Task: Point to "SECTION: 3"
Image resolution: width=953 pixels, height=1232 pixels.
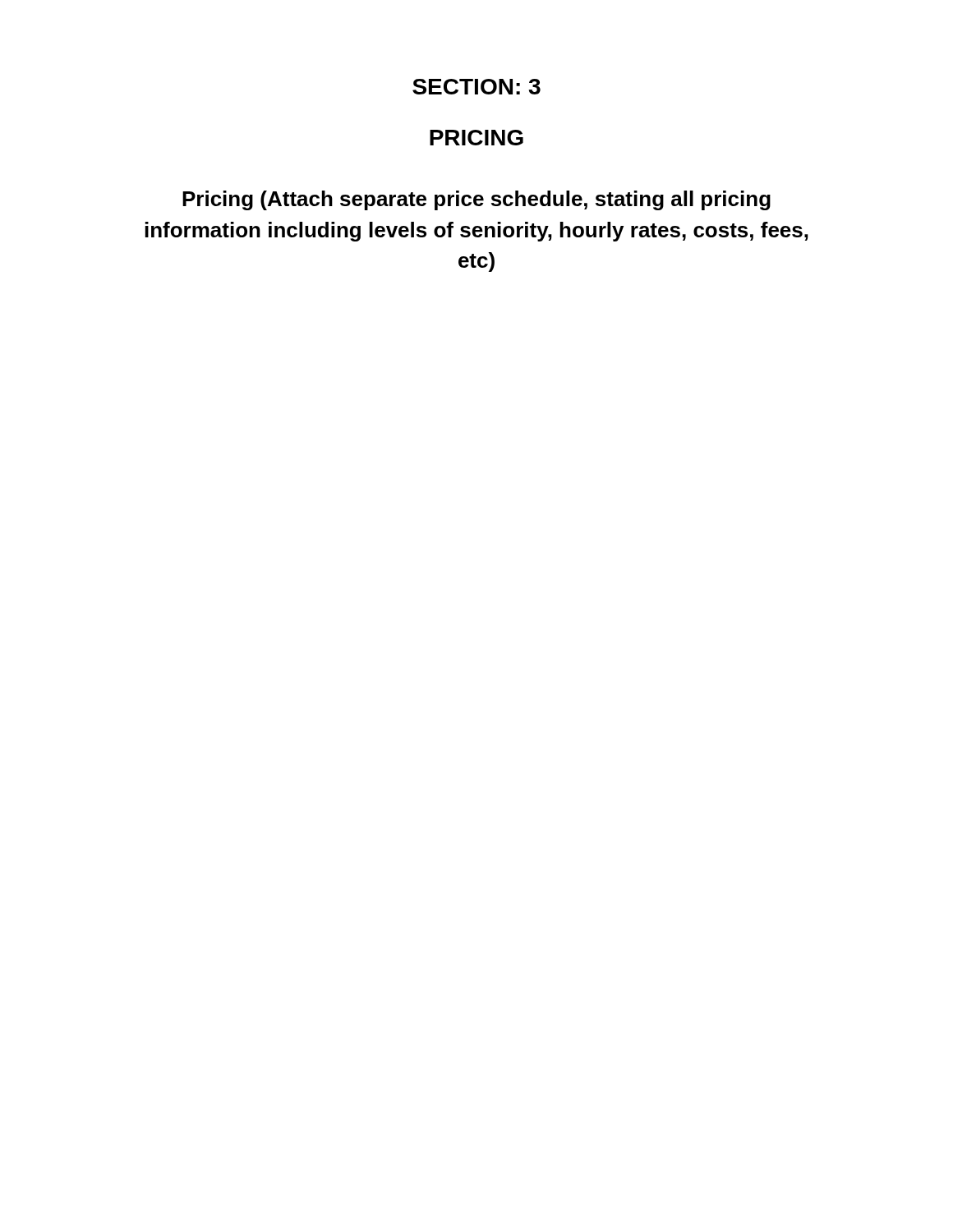Action: pyautogui.click(x=476, y=87)
